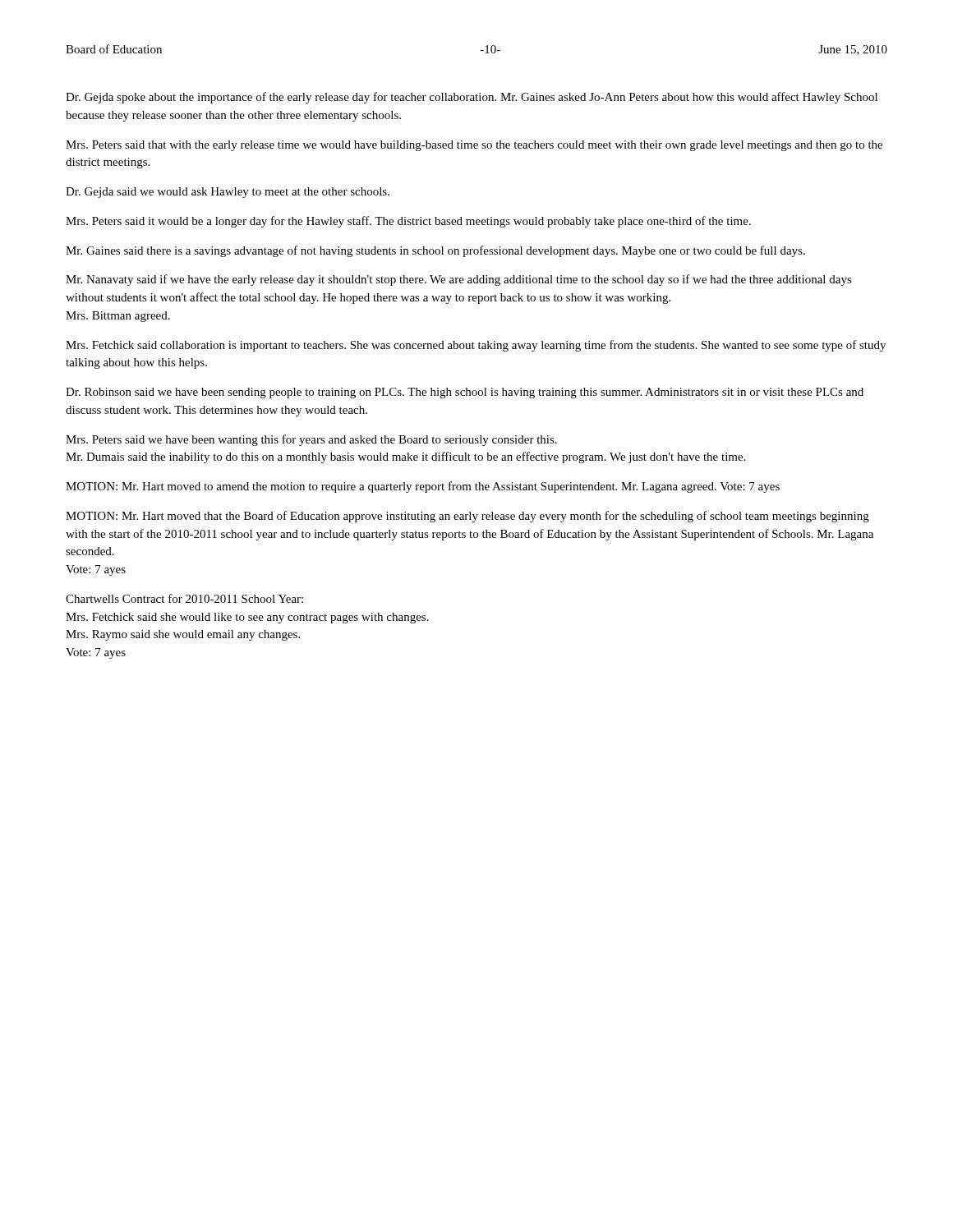
Task: Locate the text block starting "Mr. Nanavaty said if we have the"
Action: [459, 297]
